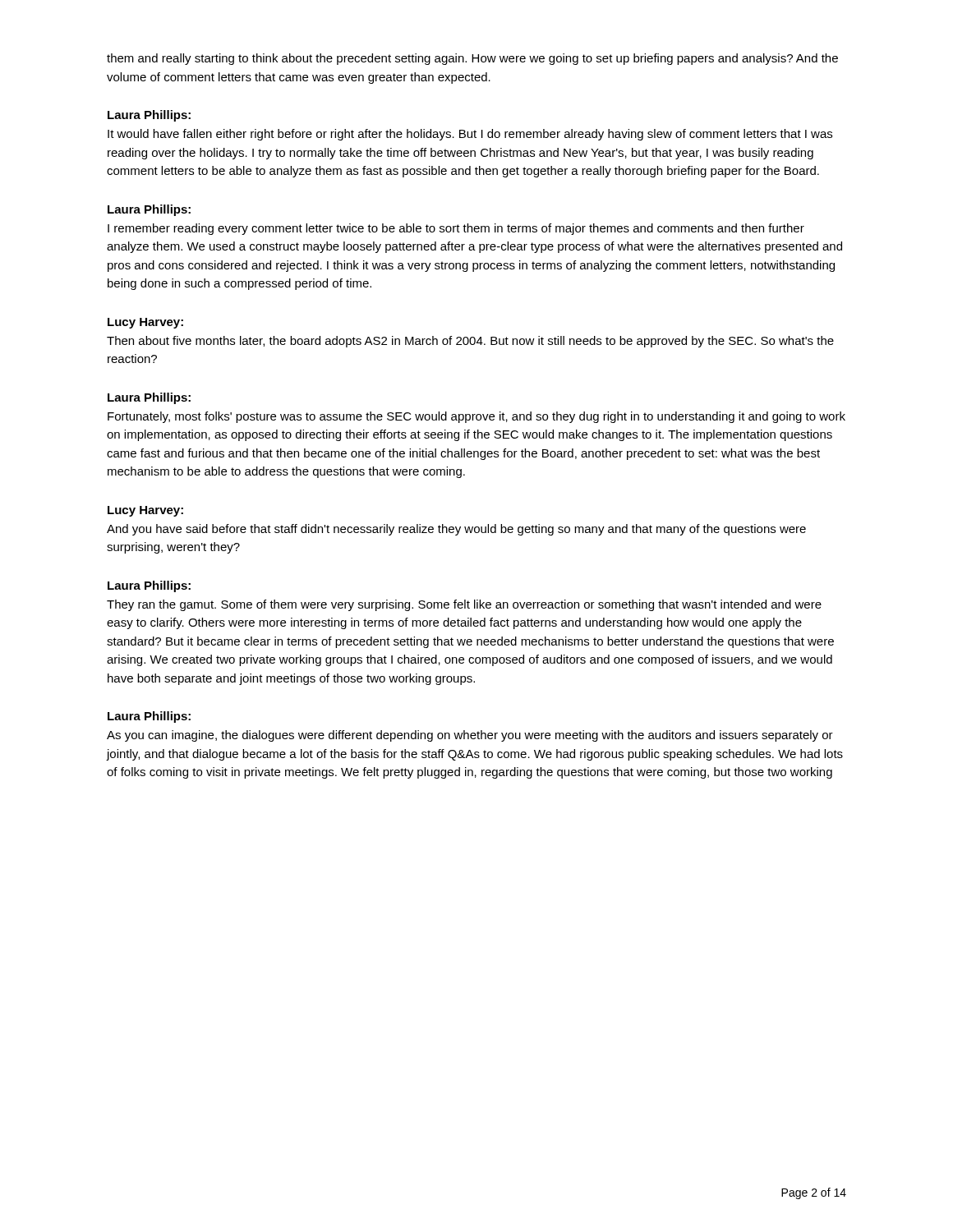Image resolution: width=953 pixels, height=1232 pixels.
Task: Click the passage that begins "Laura Phillips: It"
Action: [x=476, y=144]
